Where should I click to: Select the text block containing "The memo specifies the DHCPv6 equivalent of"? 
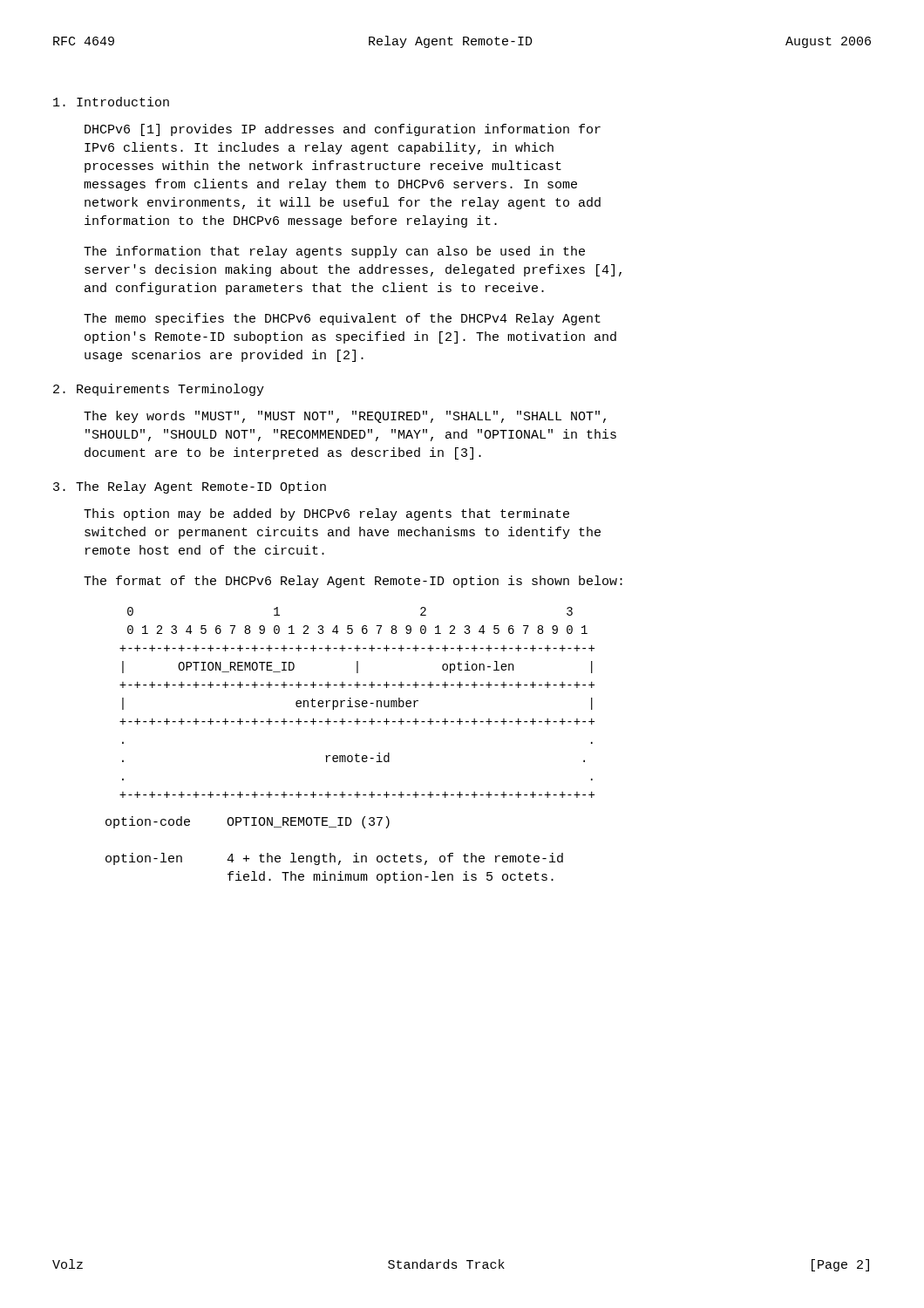tap(350, 338)
